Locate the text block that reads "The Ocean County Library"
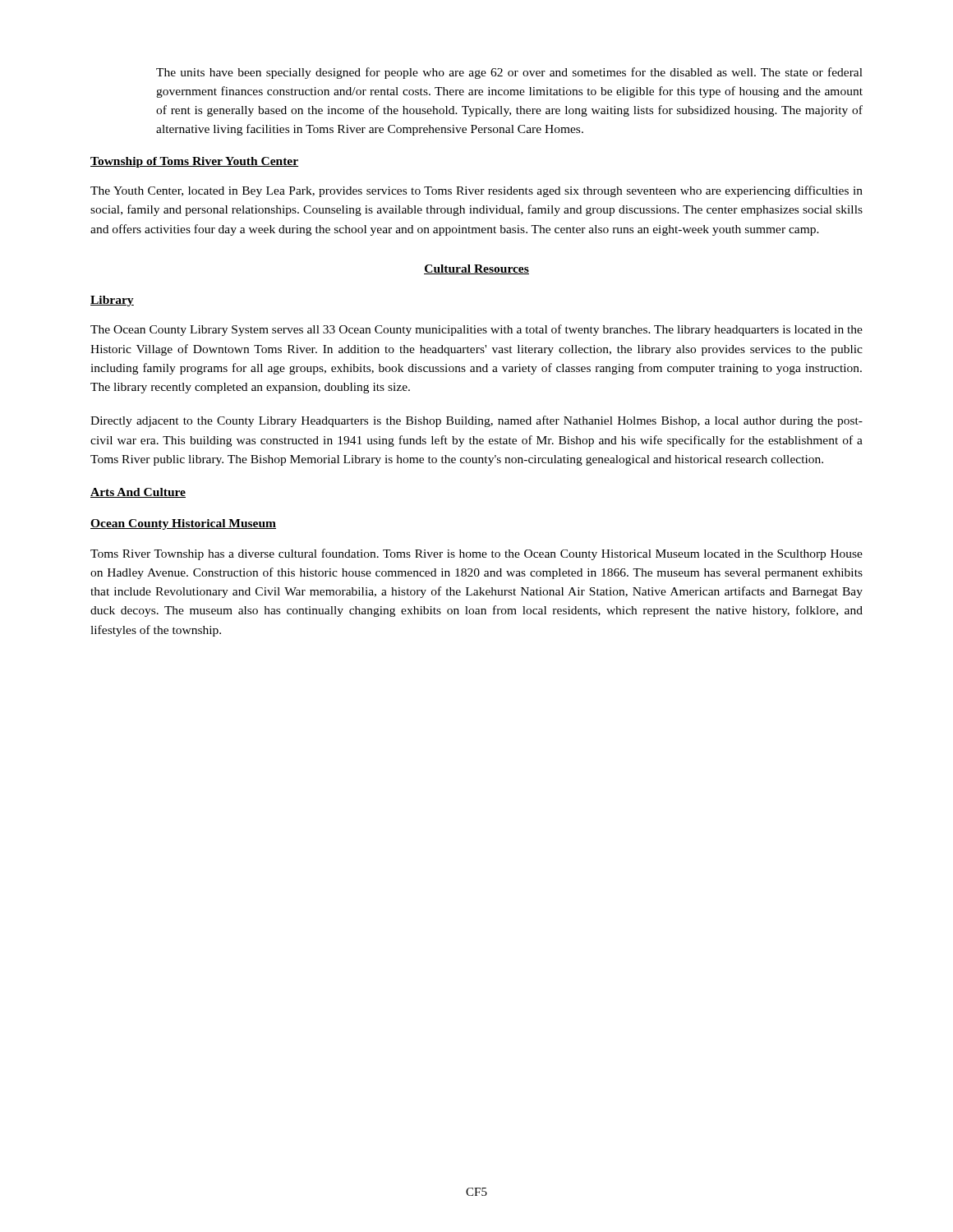 [x=476, y=358]
